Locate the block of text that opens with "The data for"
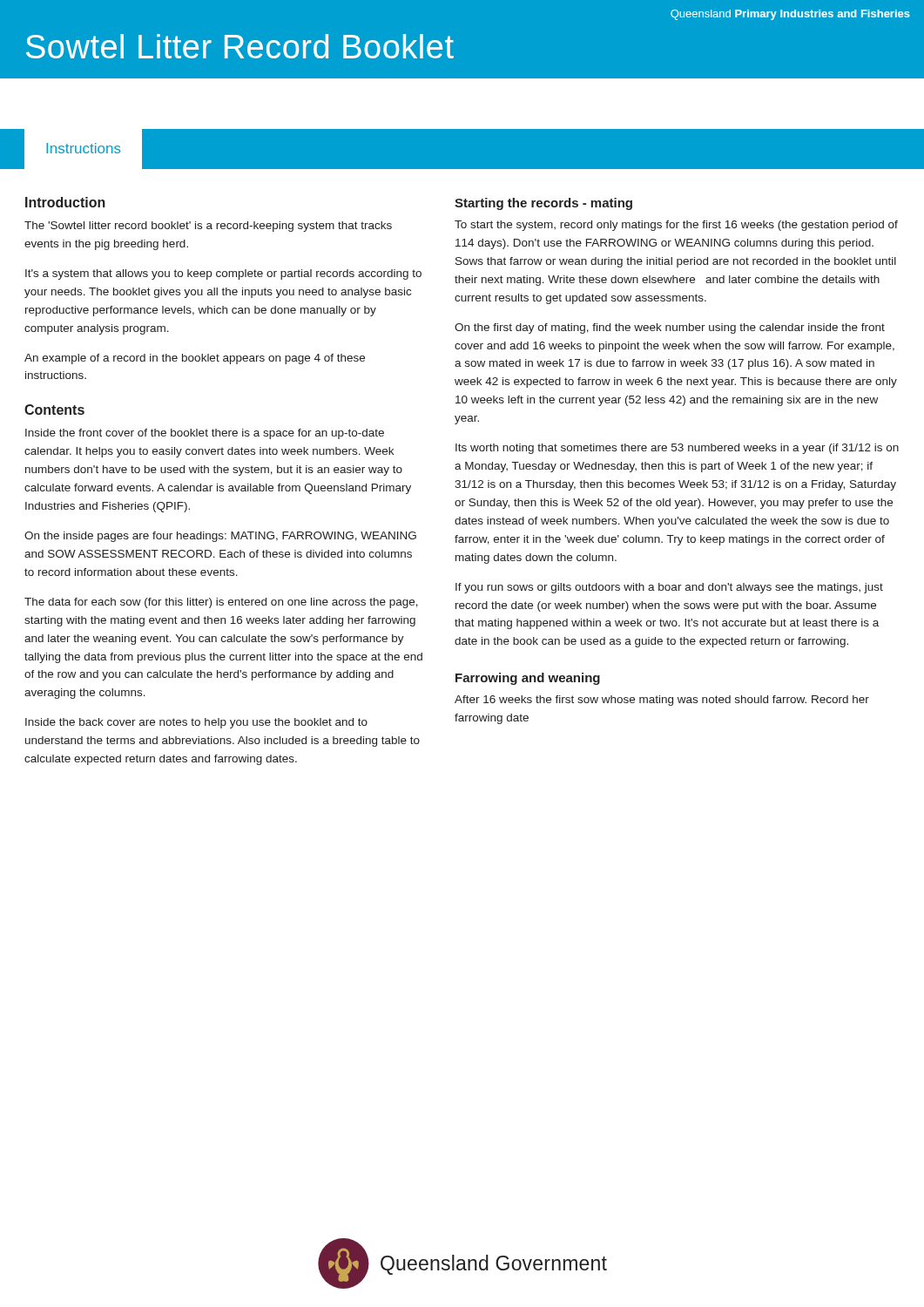 [x=224, y=647]
